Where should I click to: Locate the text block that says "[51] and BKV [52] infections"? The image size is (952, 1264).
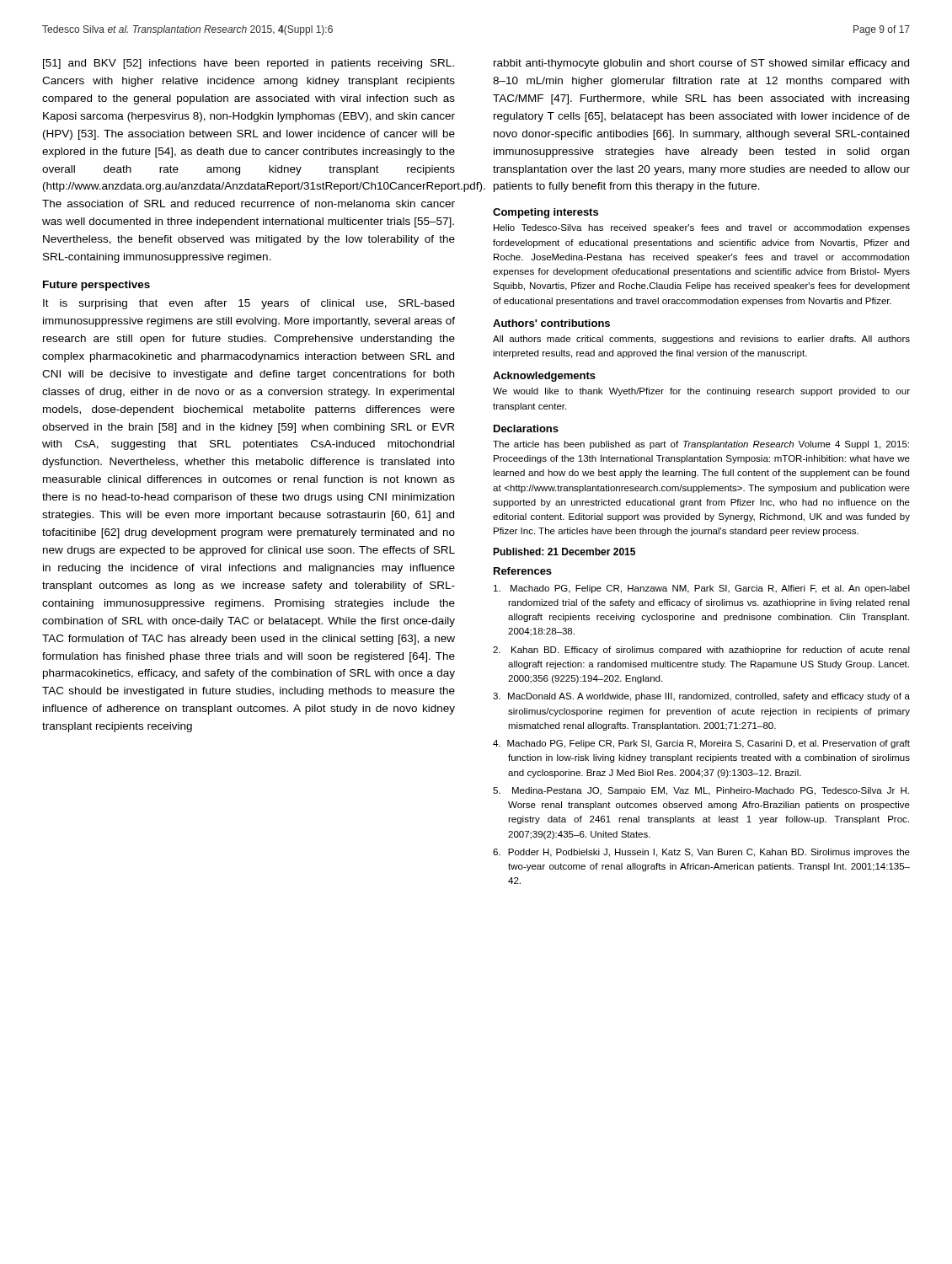249,161
